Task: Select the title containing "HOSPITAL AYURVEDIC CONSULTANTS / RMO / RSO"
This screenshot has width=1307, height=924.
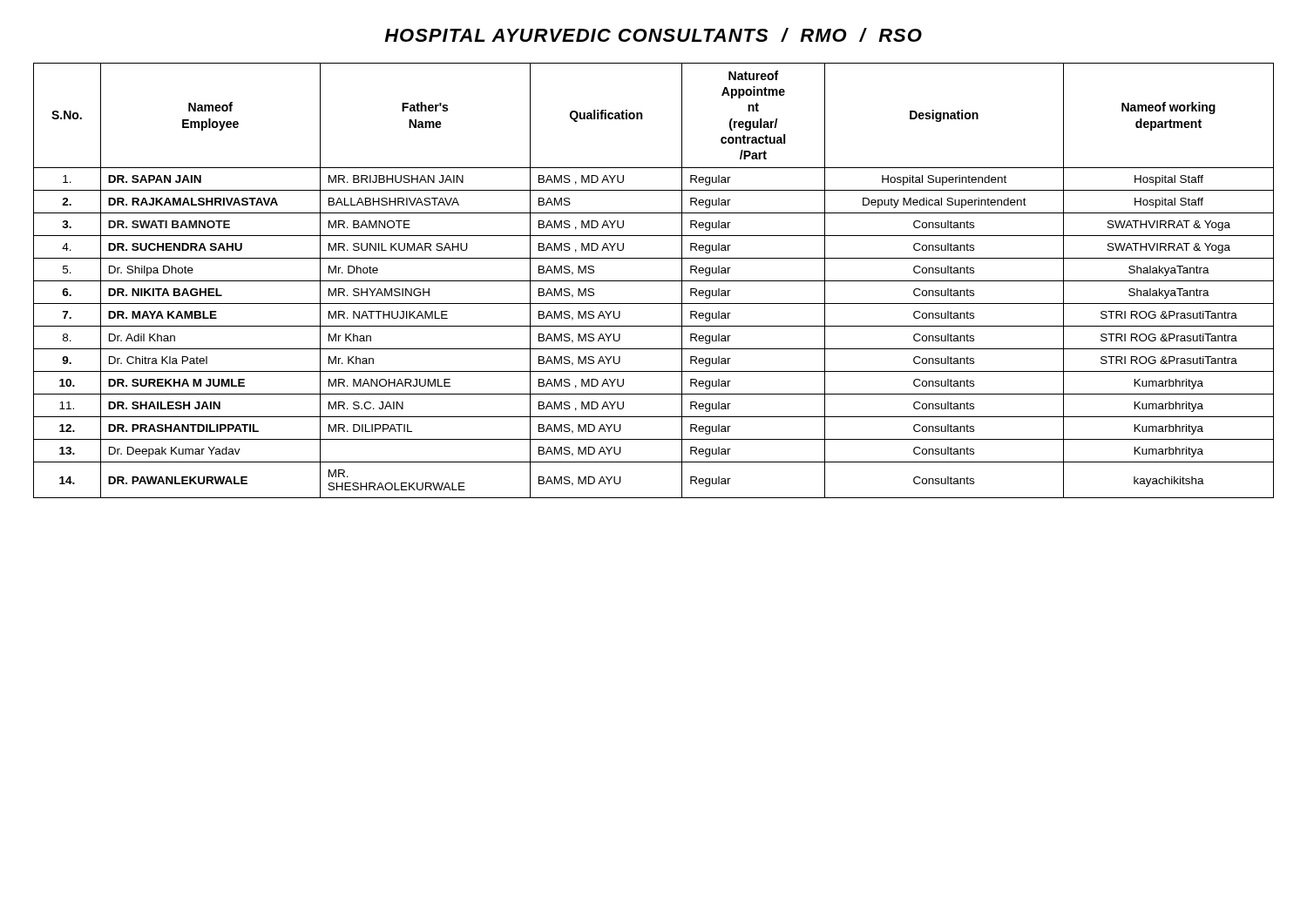Action: pyautogui.click(x=654, y=36)
